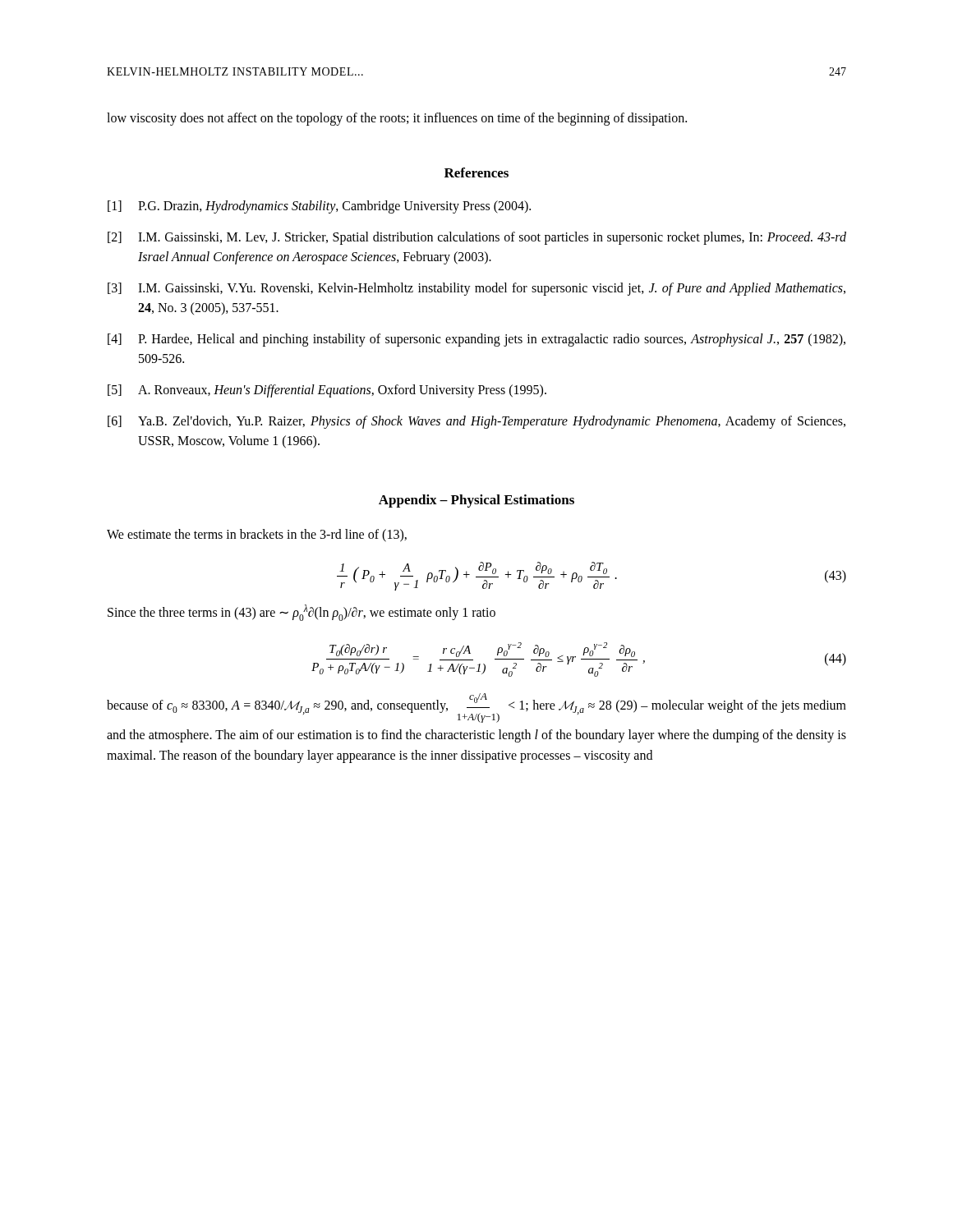Navigate to the text starting "We estimate the terms in brackets in"
The height and width of the screenshot is (1232, 953).
[x=257, y=534]
